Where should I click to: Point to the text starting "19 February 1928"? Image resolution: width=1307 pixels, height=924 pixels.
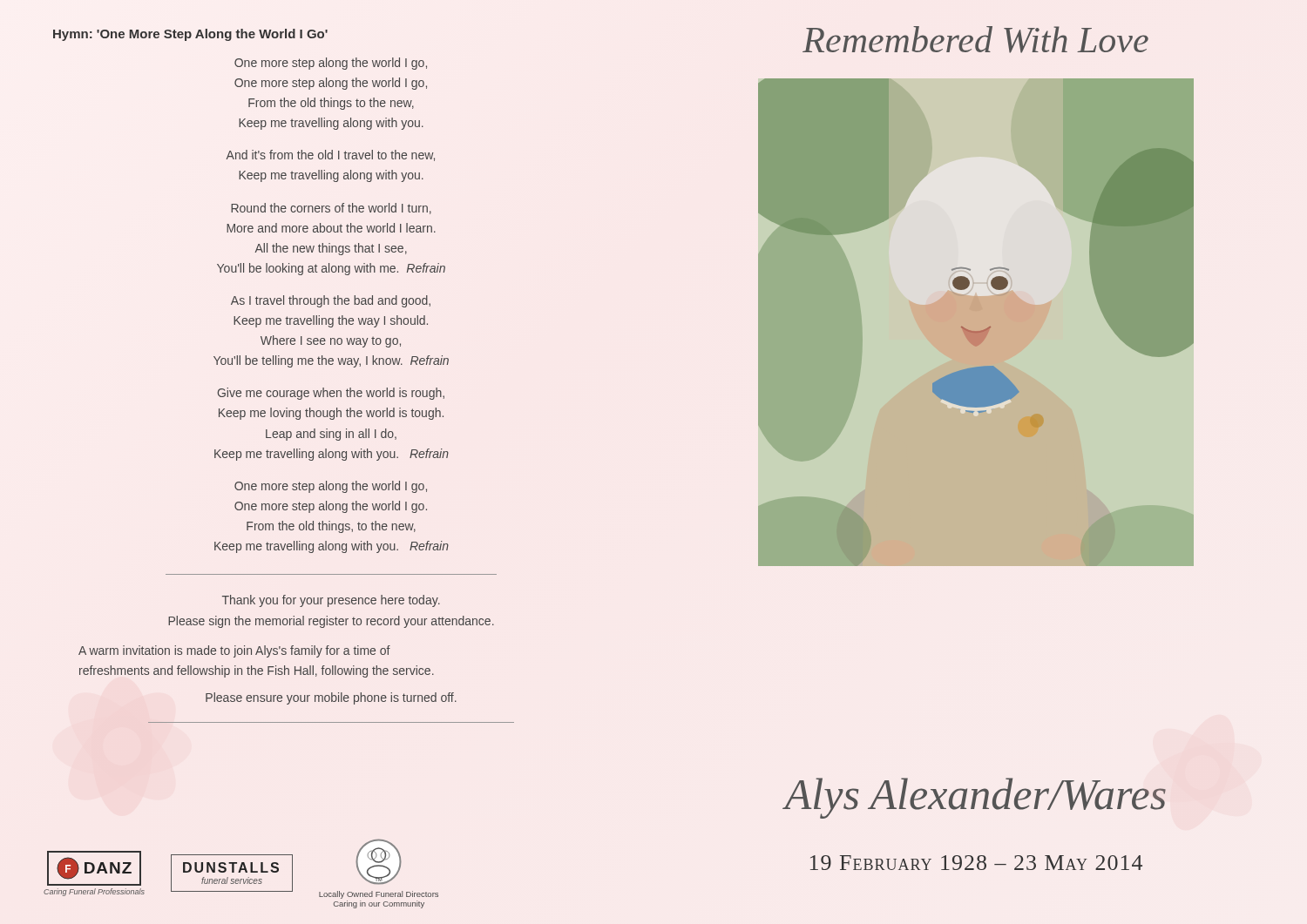976,863
